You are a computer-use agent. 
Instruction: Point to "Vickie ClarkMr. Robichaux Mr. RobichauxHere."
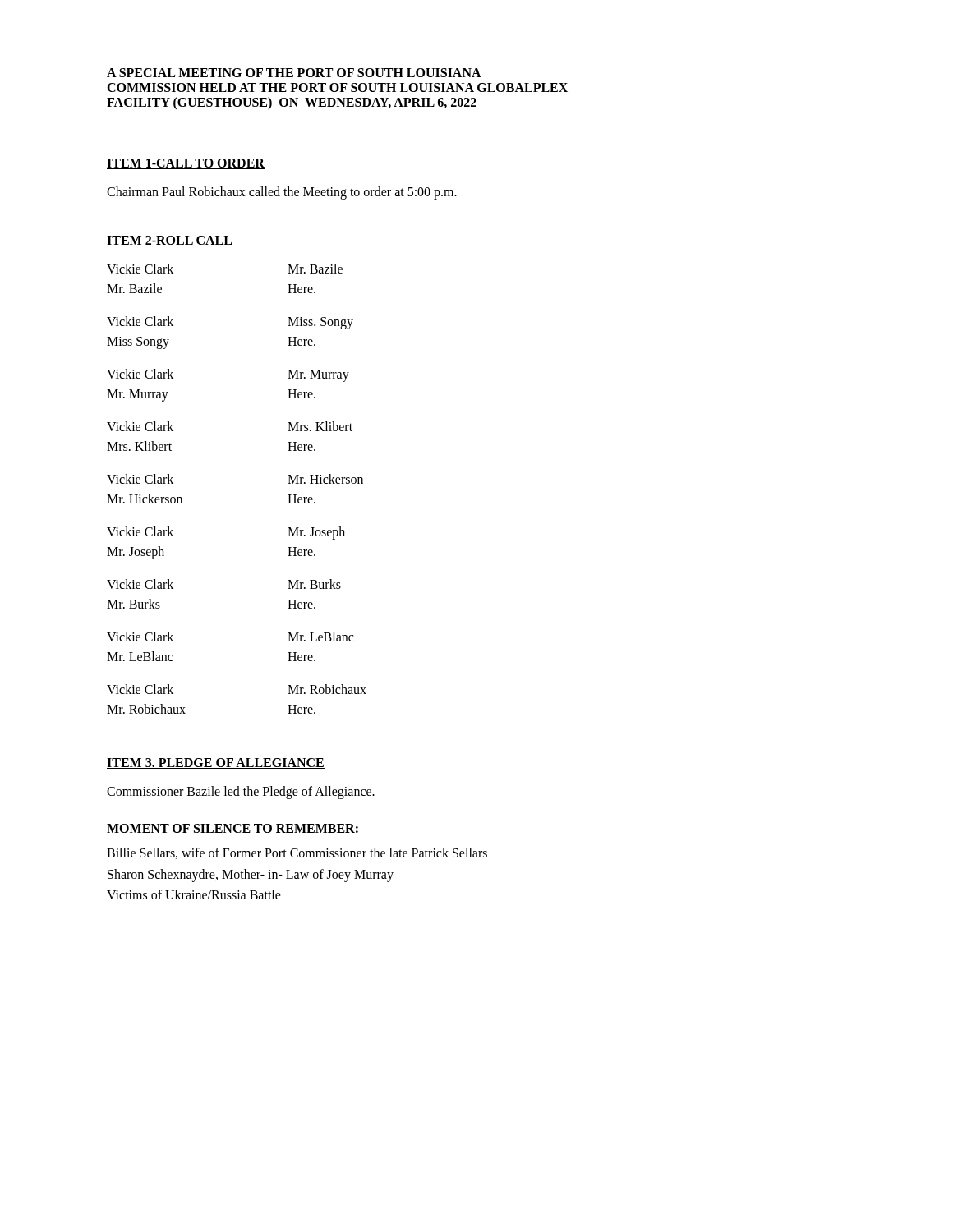[x=288, y=700]
